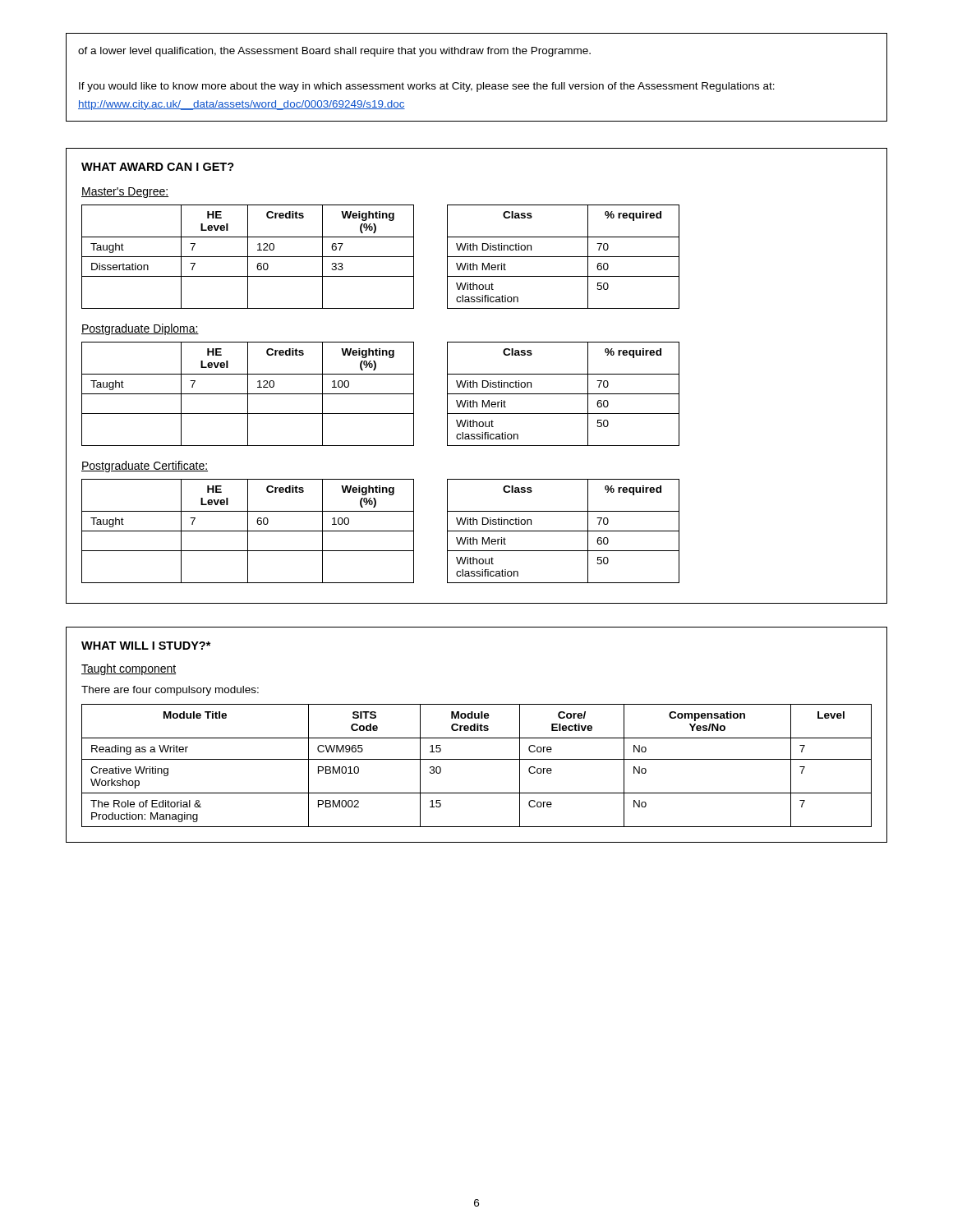The height and width of the screenshot is (1232, 953).
Task: Point to the text starting "Postgraduate Certificate:"
Action: point(145,466)
